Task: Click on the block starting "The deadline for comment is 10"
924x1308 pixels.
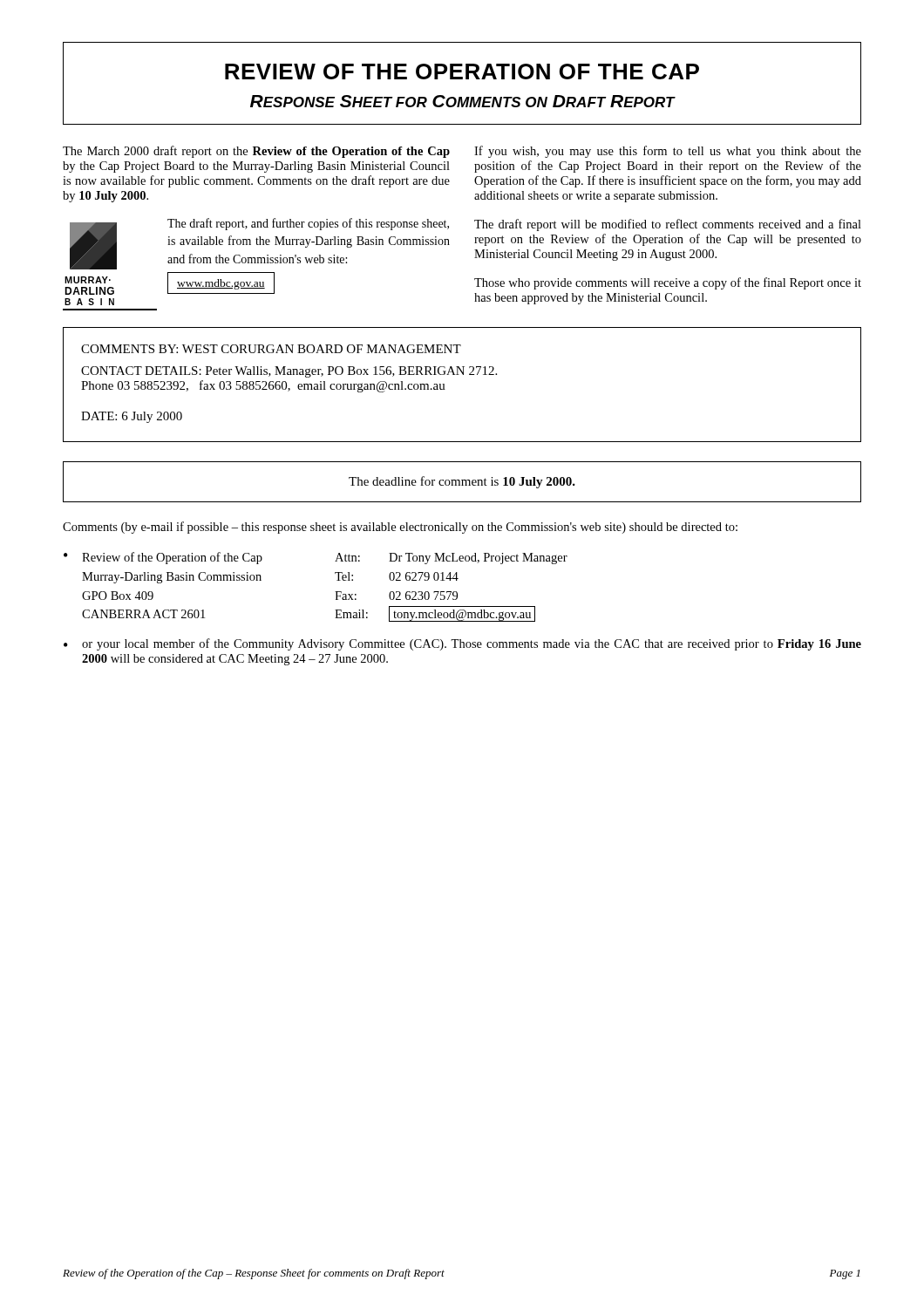Action: coord(462,481)
